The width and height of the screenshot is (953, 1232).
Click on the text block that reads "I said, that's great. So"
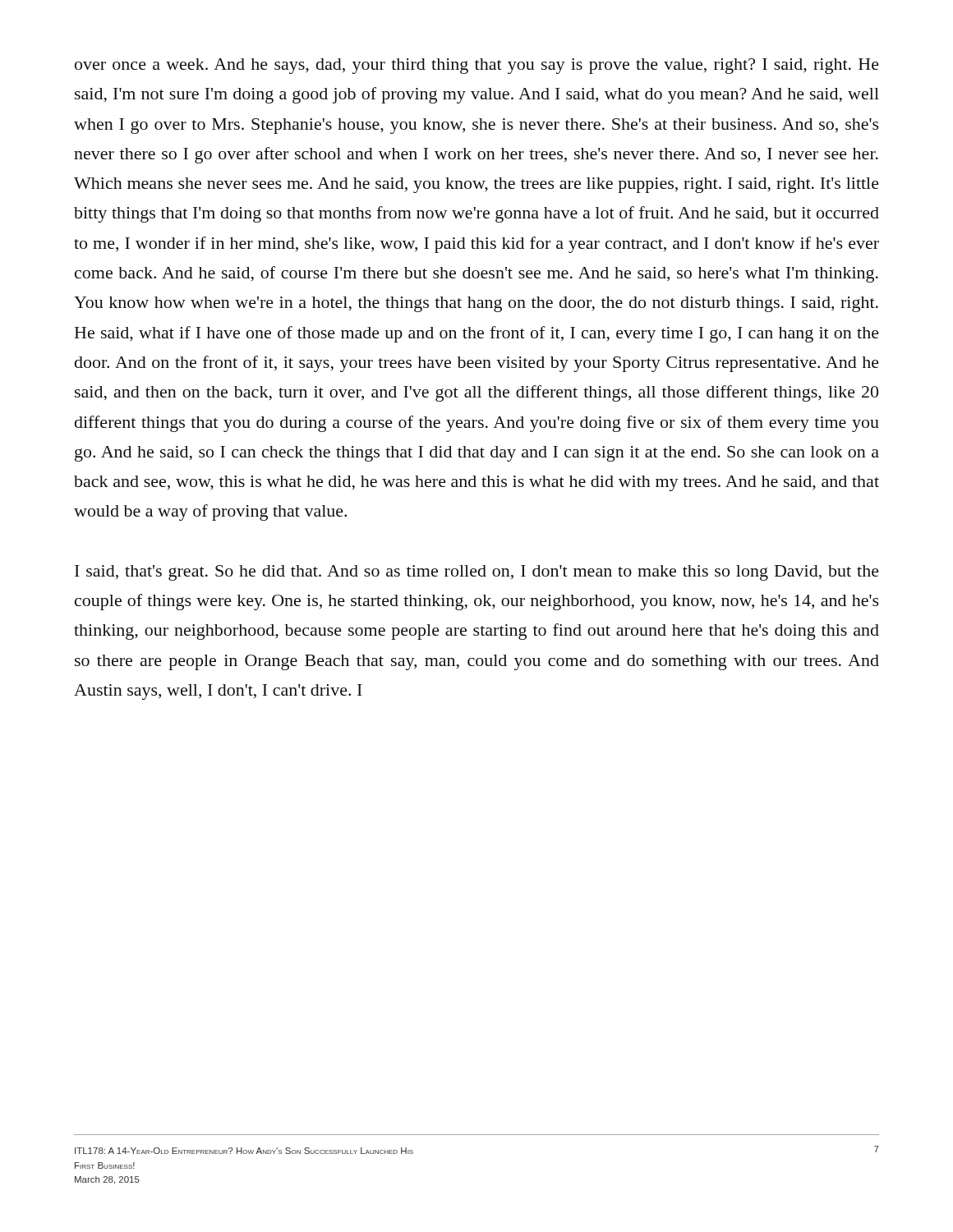[x=476, y=630]
